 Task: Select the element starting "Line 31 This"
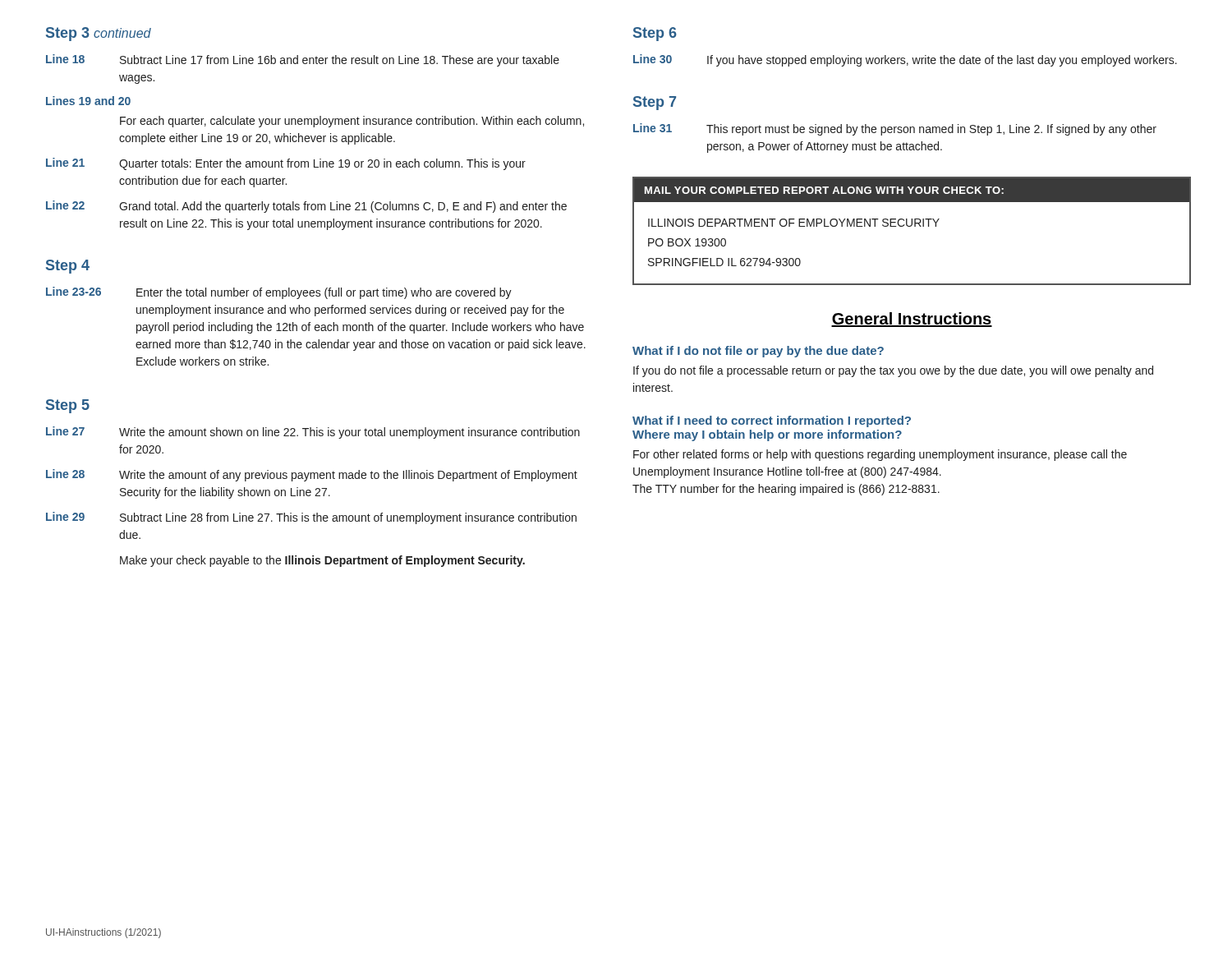(x=912, y=138)
